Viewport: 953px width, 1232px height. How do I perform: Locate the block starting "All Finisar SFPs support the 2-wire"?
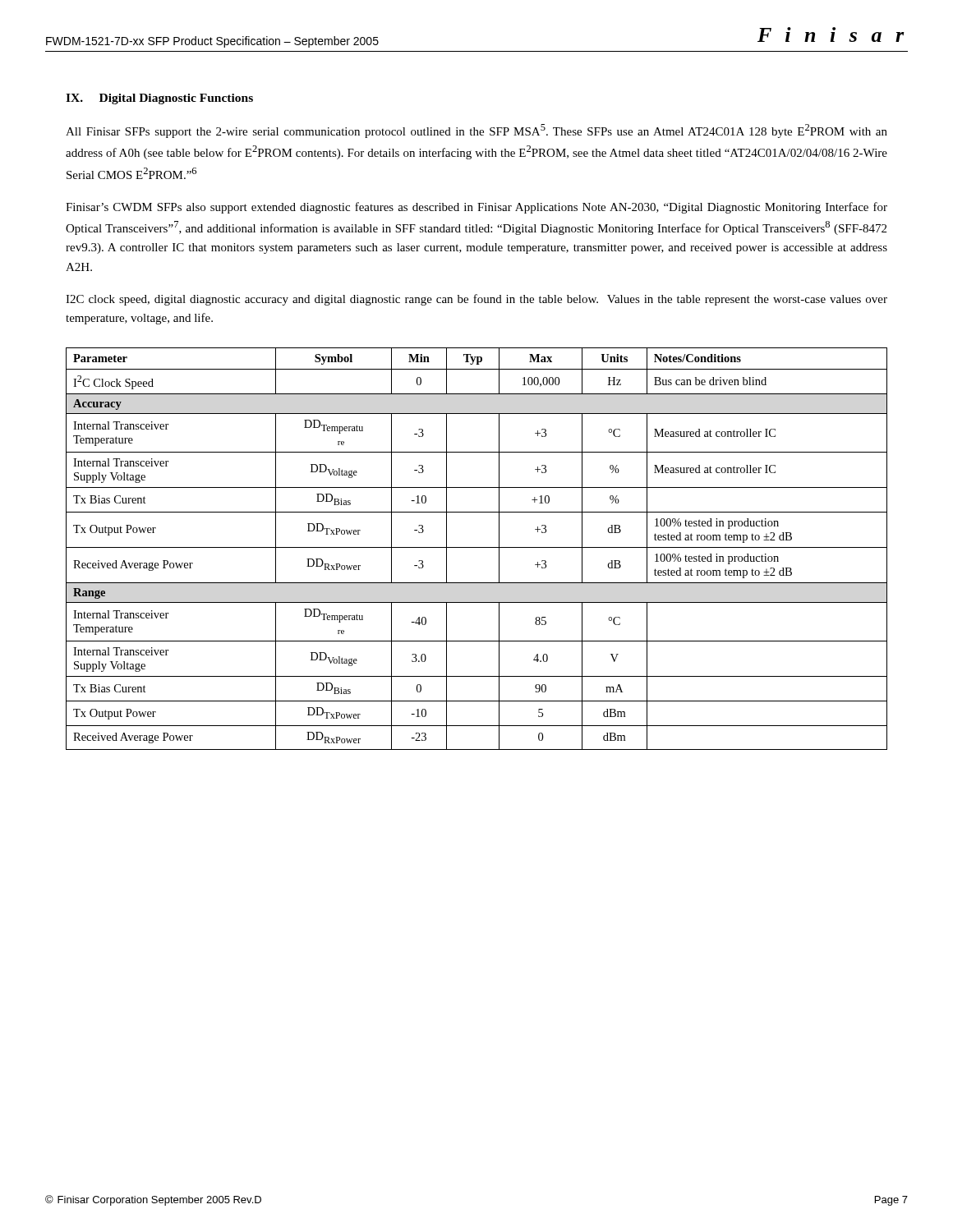coord(476,151)
